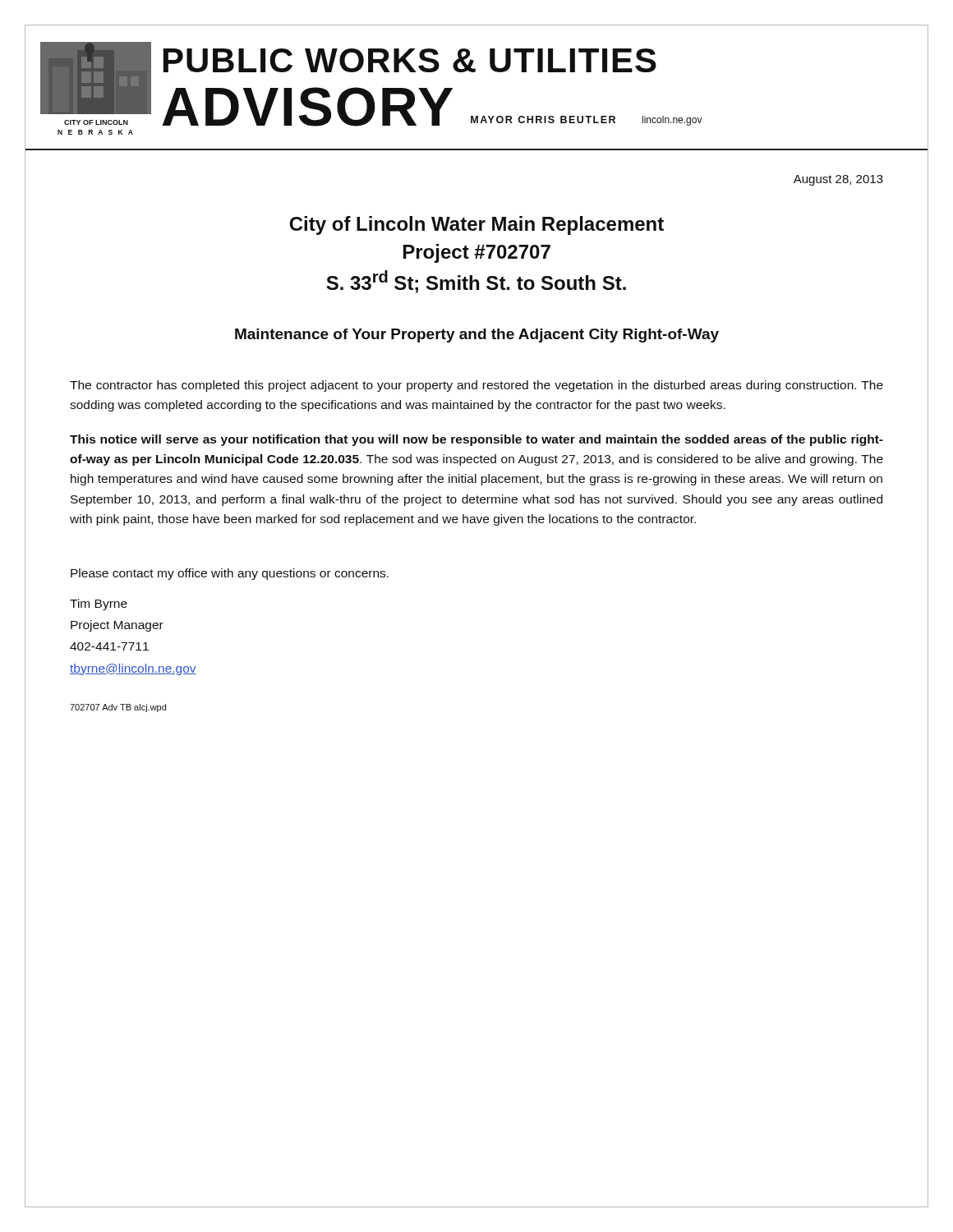This screenshot has height=1232, width=953.
Task: Click on the block starting "702707 Adv TB alcj.wpd"
Action: [118, 707]
